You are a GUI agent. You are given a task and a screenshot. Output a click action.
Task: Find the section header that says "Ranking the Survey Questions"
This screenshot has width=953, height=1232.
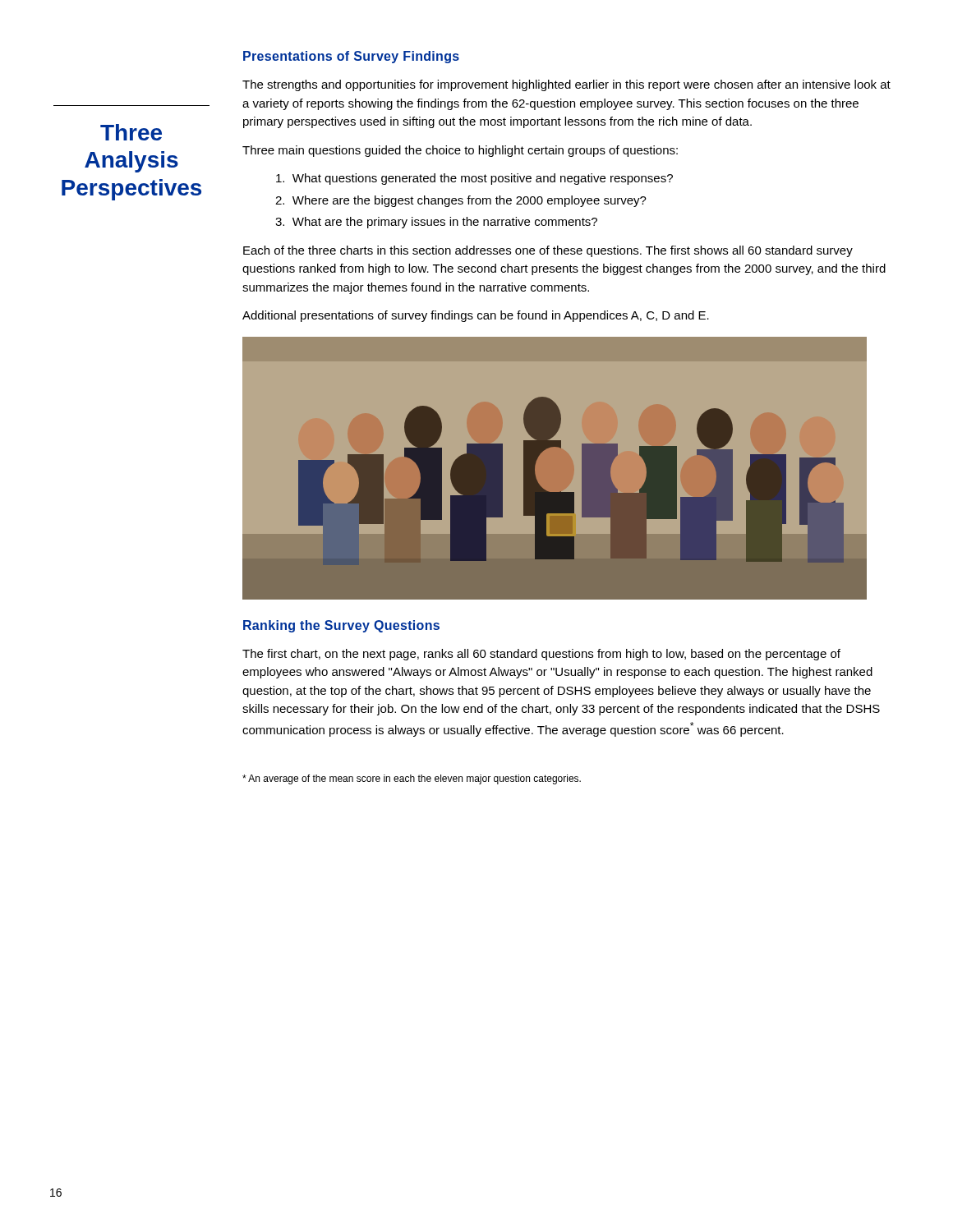(x=341, y=625)
